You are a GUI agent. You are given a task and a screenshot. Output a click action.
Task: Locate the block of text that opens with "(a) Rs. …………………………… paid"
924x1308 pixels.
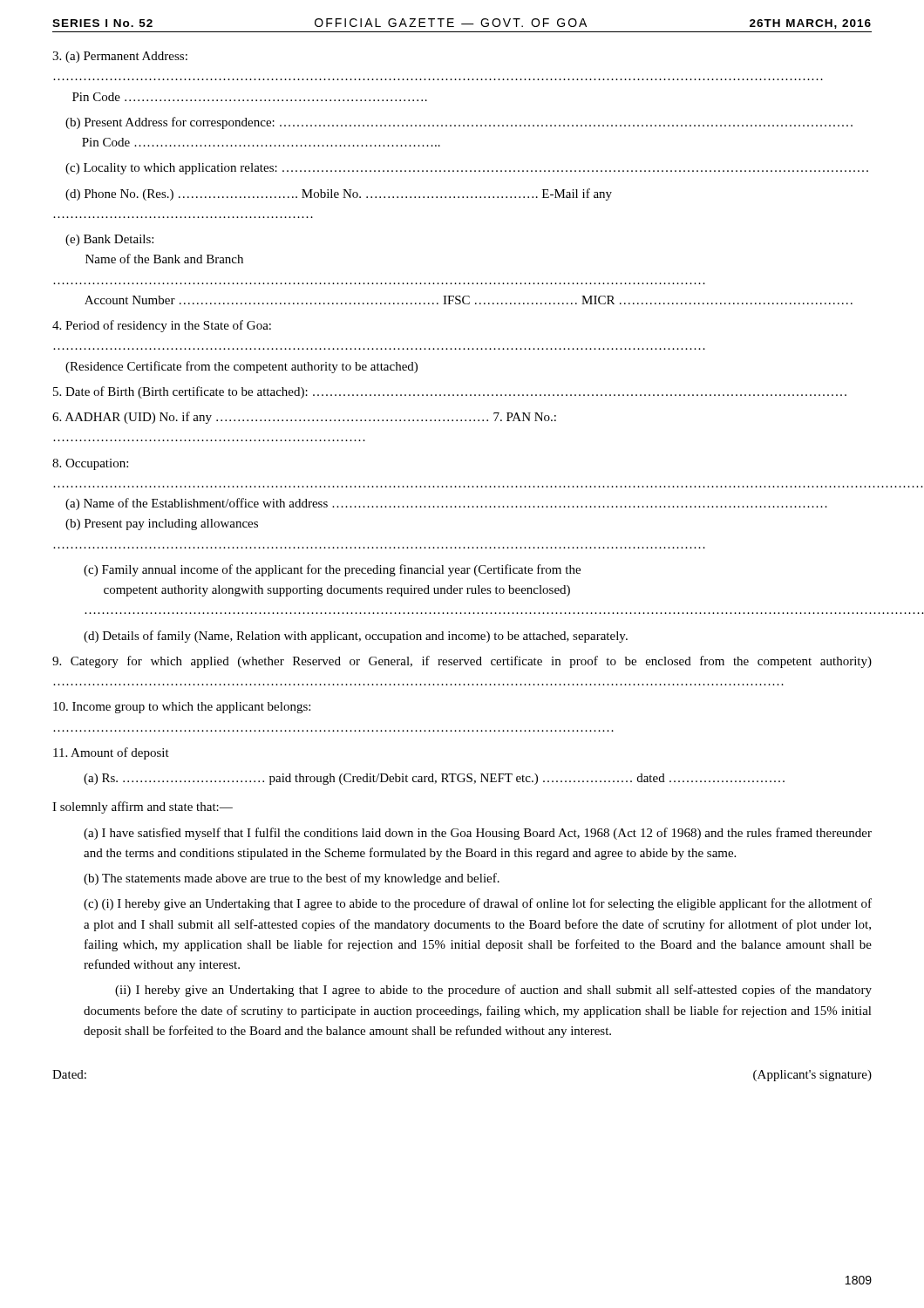[x=435, y=778]
